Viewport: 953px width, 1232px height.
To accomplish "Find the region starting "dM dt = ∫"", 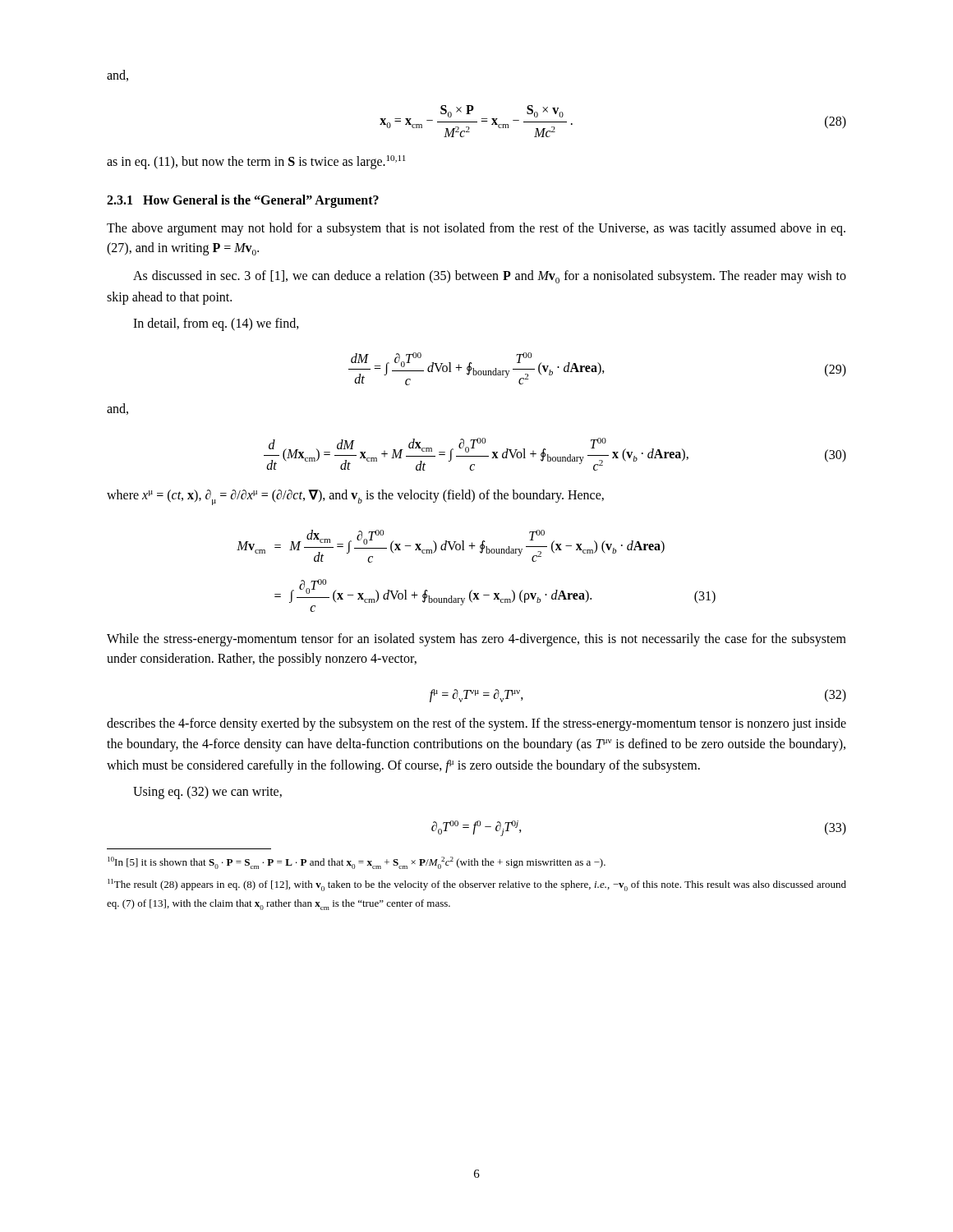I will [x=597, y=369].
